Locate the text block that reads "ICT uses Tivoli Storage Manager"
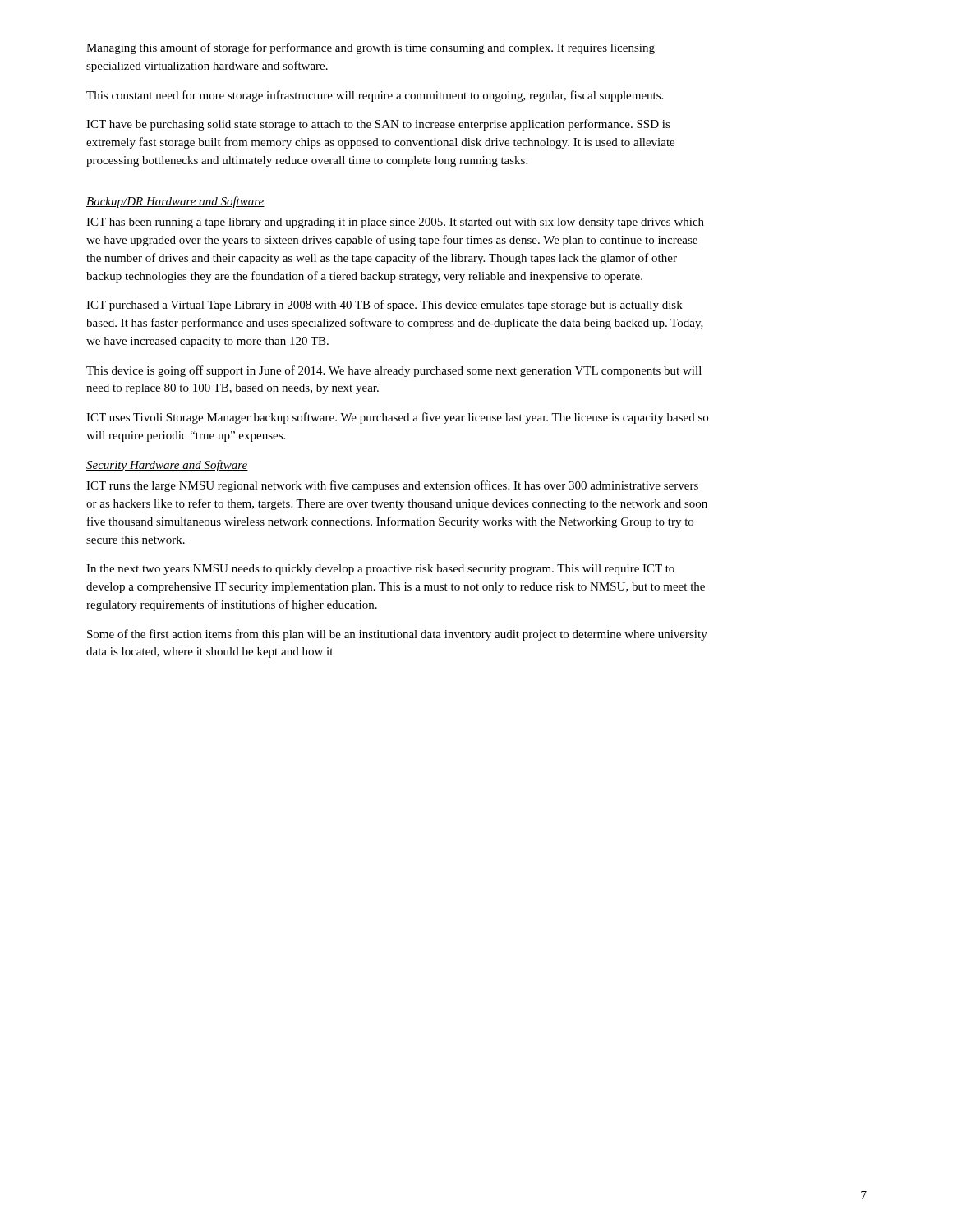The height and width of the screenshot is (1232, 953). tap(397, 426)
